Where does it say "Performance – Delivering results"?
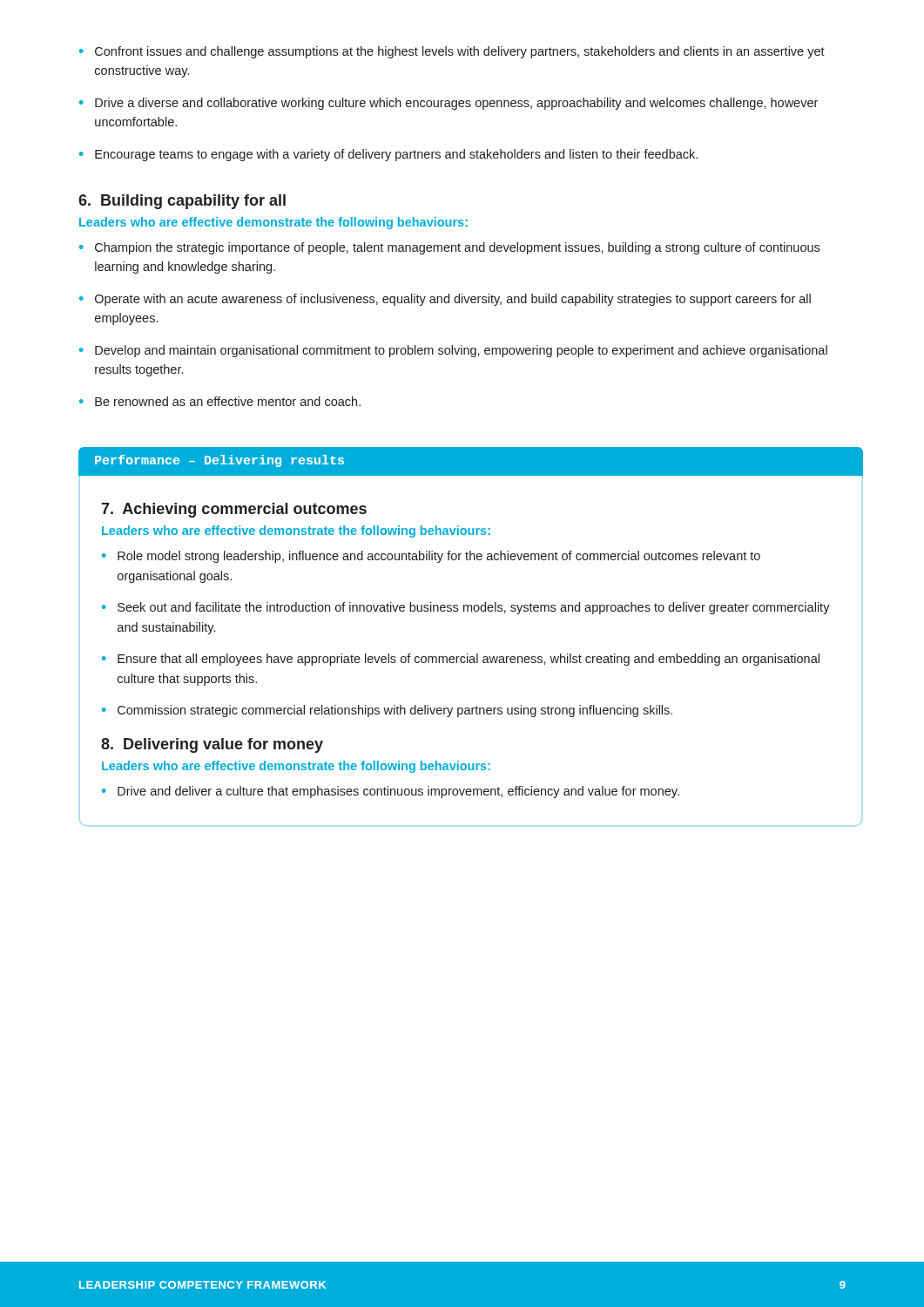This screenshot has height=1307, width=924. click(219, 462)
